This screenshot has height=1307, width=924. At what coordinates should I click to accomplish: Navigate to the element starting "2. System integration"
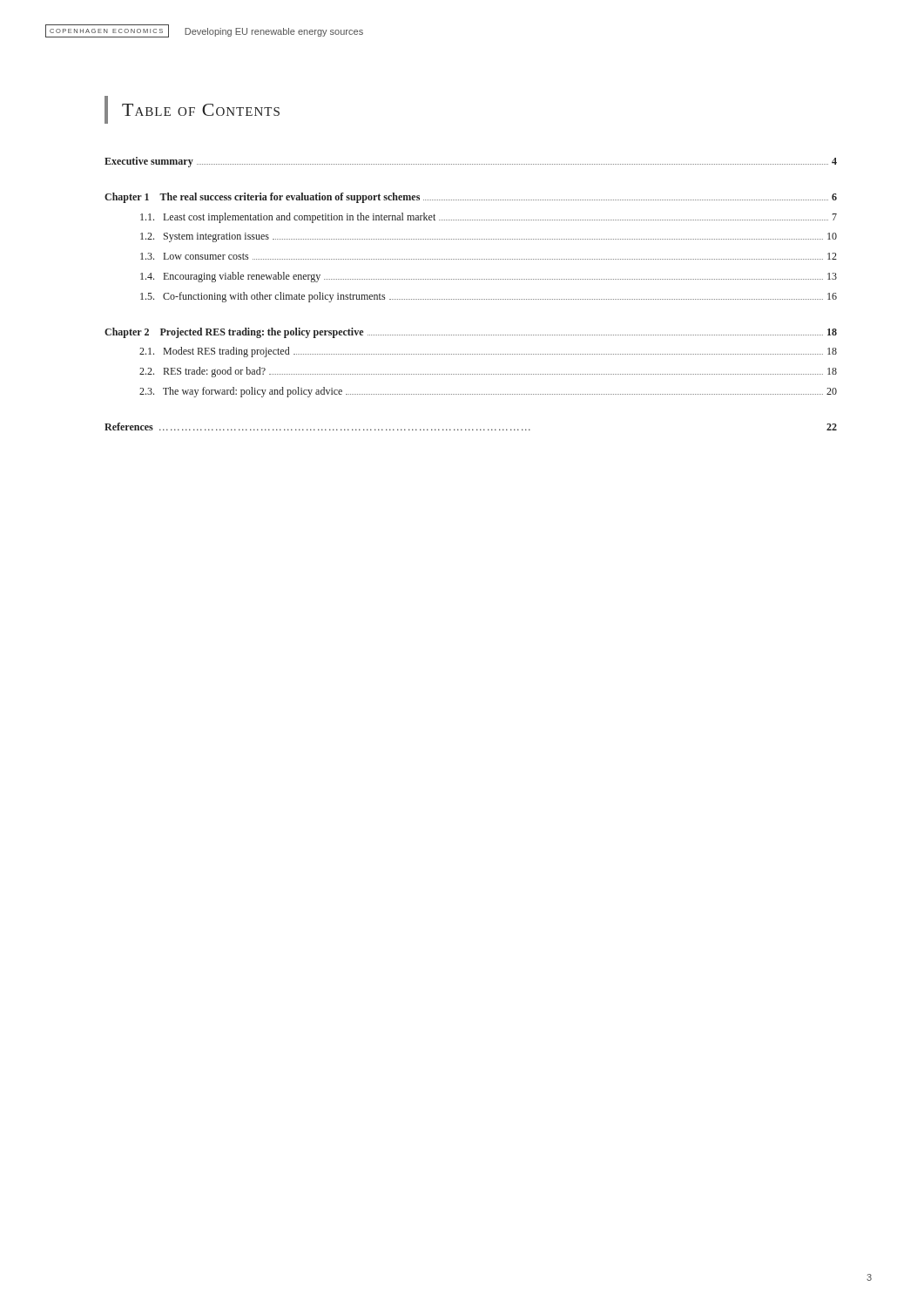pos(488,237)
